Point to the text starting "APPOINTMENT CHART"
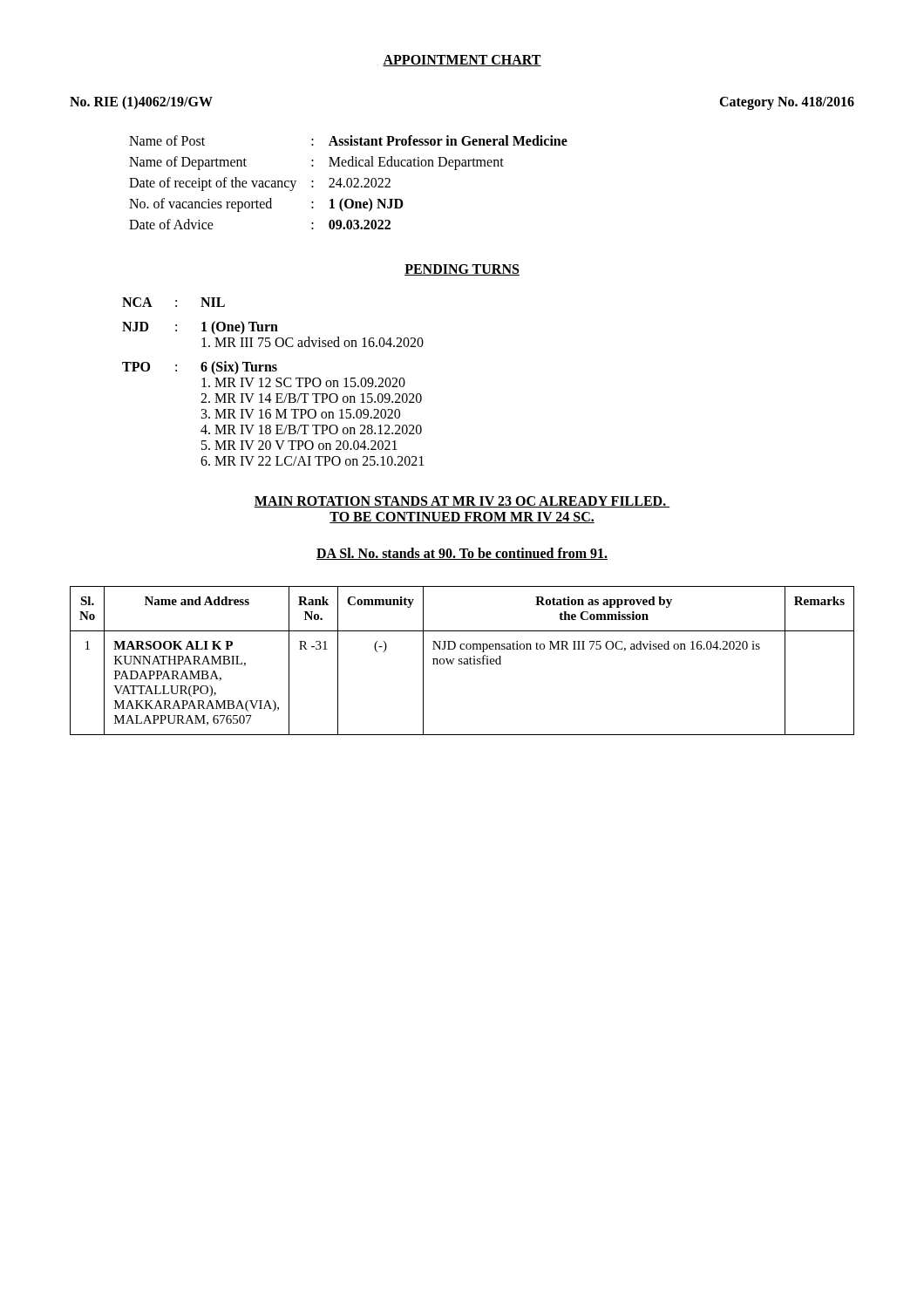 coord(462,60)
